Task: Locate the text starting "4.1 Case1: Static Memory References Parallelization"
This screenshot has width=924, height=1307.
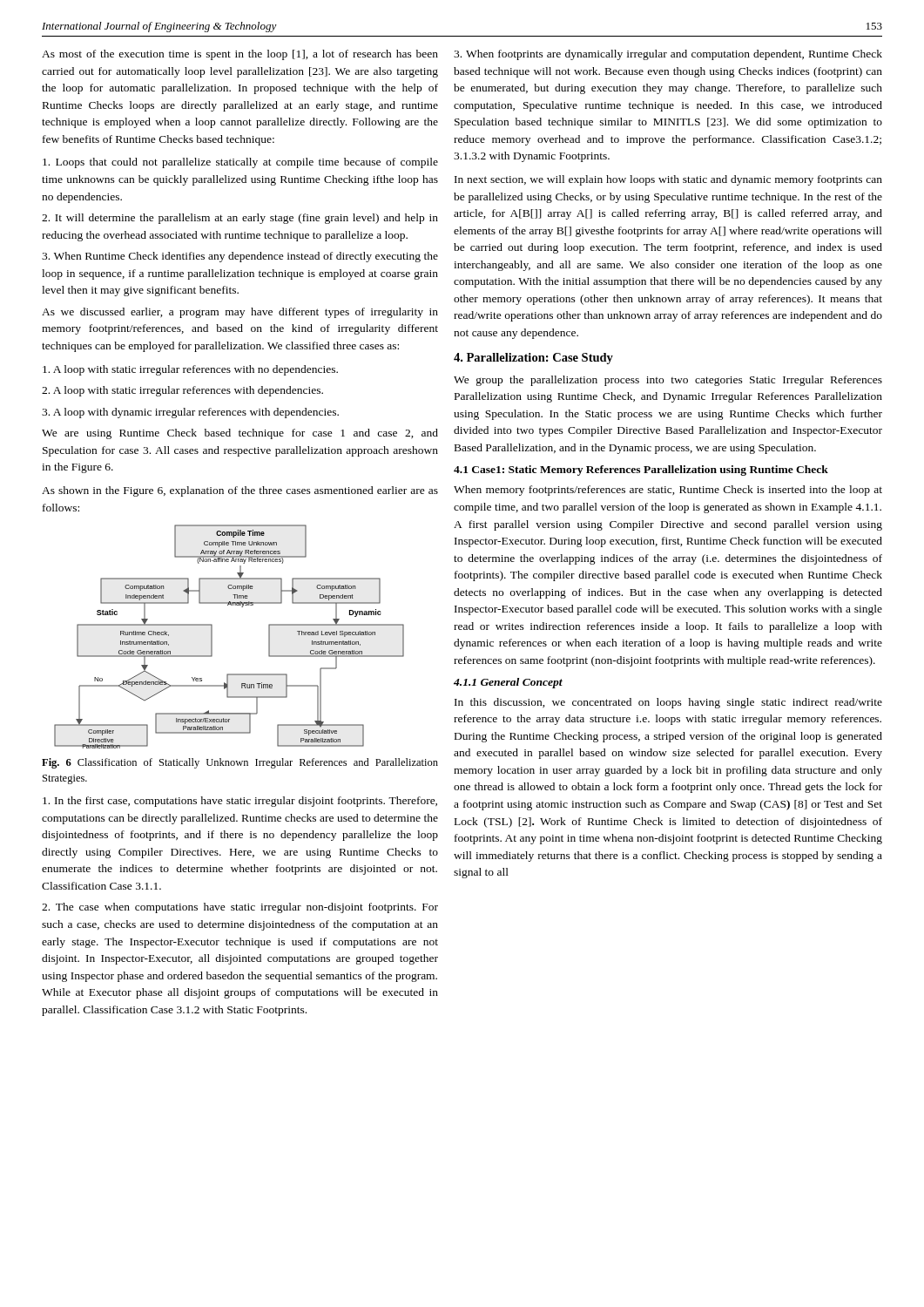Action: pyautogui.click(x=641, y=469)
